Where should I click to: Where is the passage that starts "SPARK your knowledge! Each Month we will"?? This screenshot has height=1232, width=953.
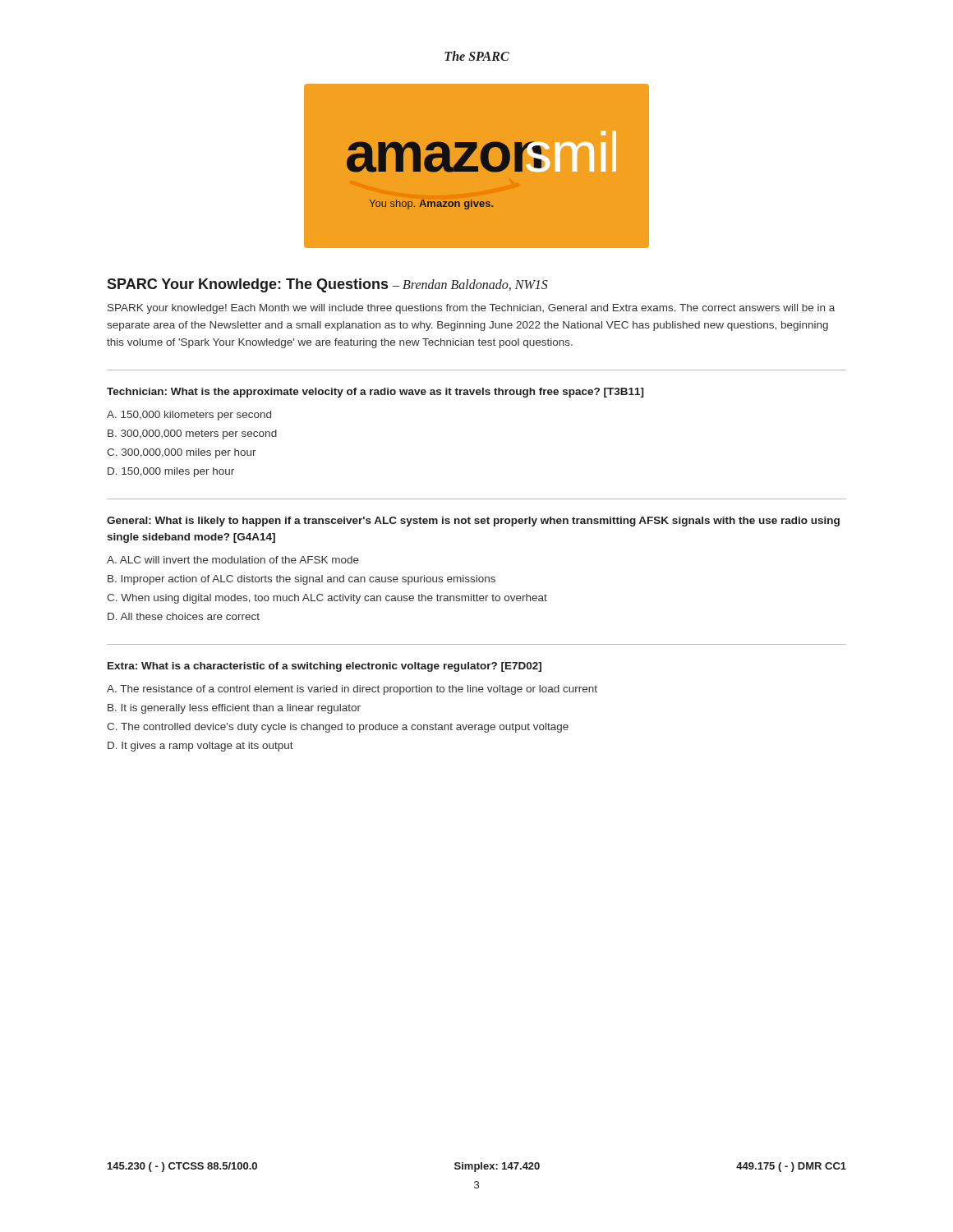471,325
